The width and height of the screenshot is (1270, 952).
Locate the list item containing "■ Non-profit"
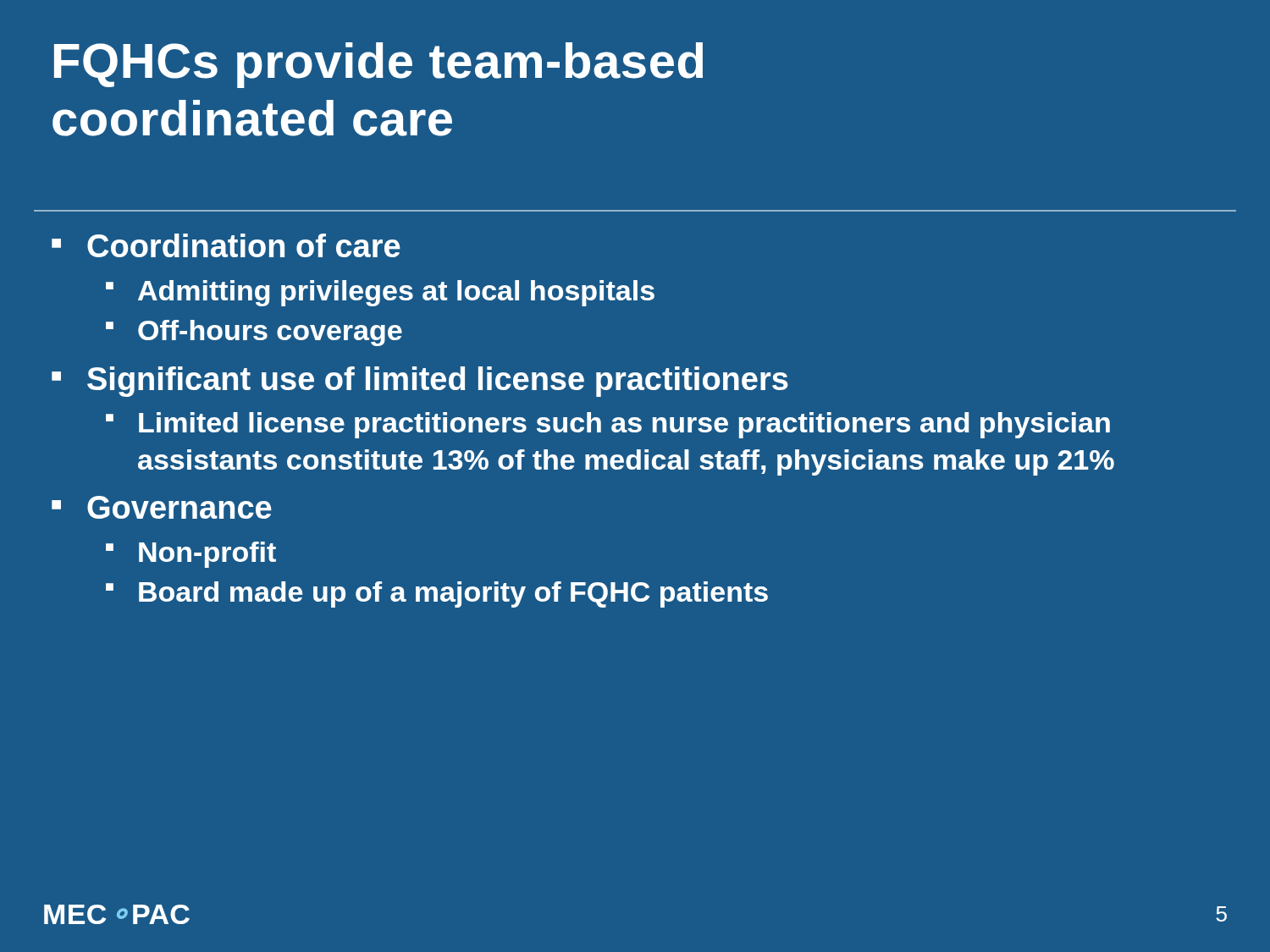point(191,555)
